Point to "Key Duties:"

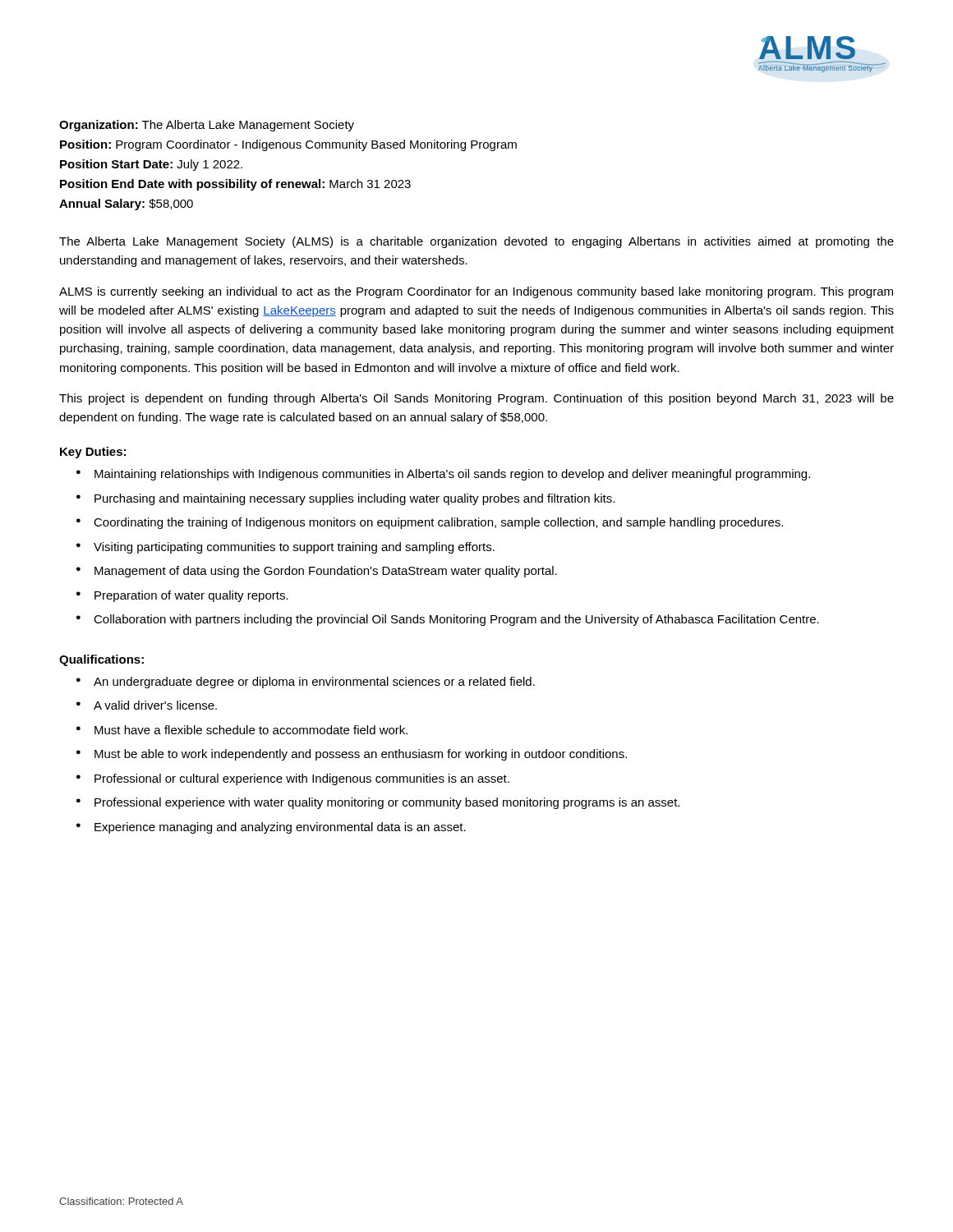(93, 452)
